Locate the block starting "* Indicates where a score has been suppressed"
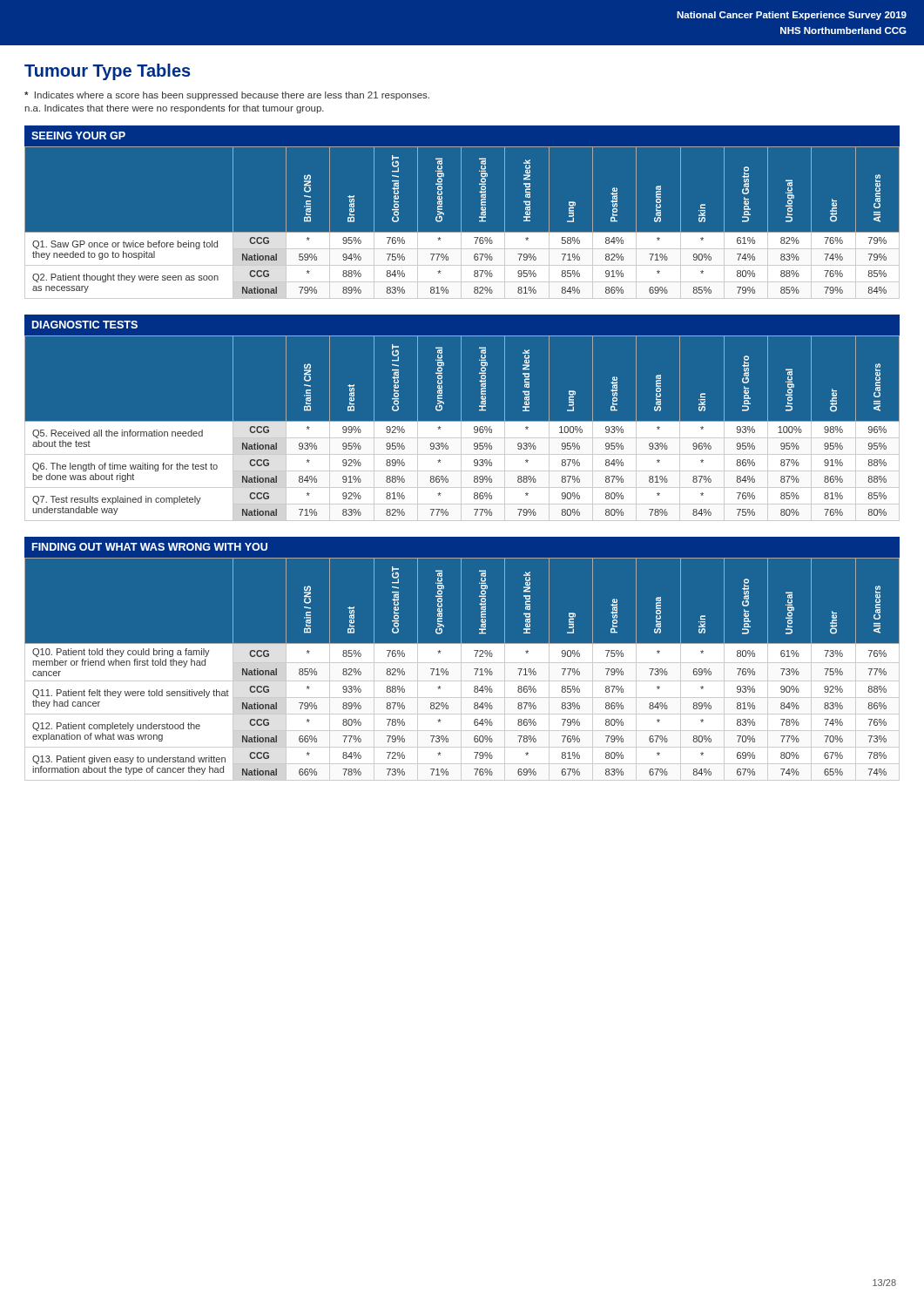The width and height of the screenshot is (924, 1307). pos(227,95)
